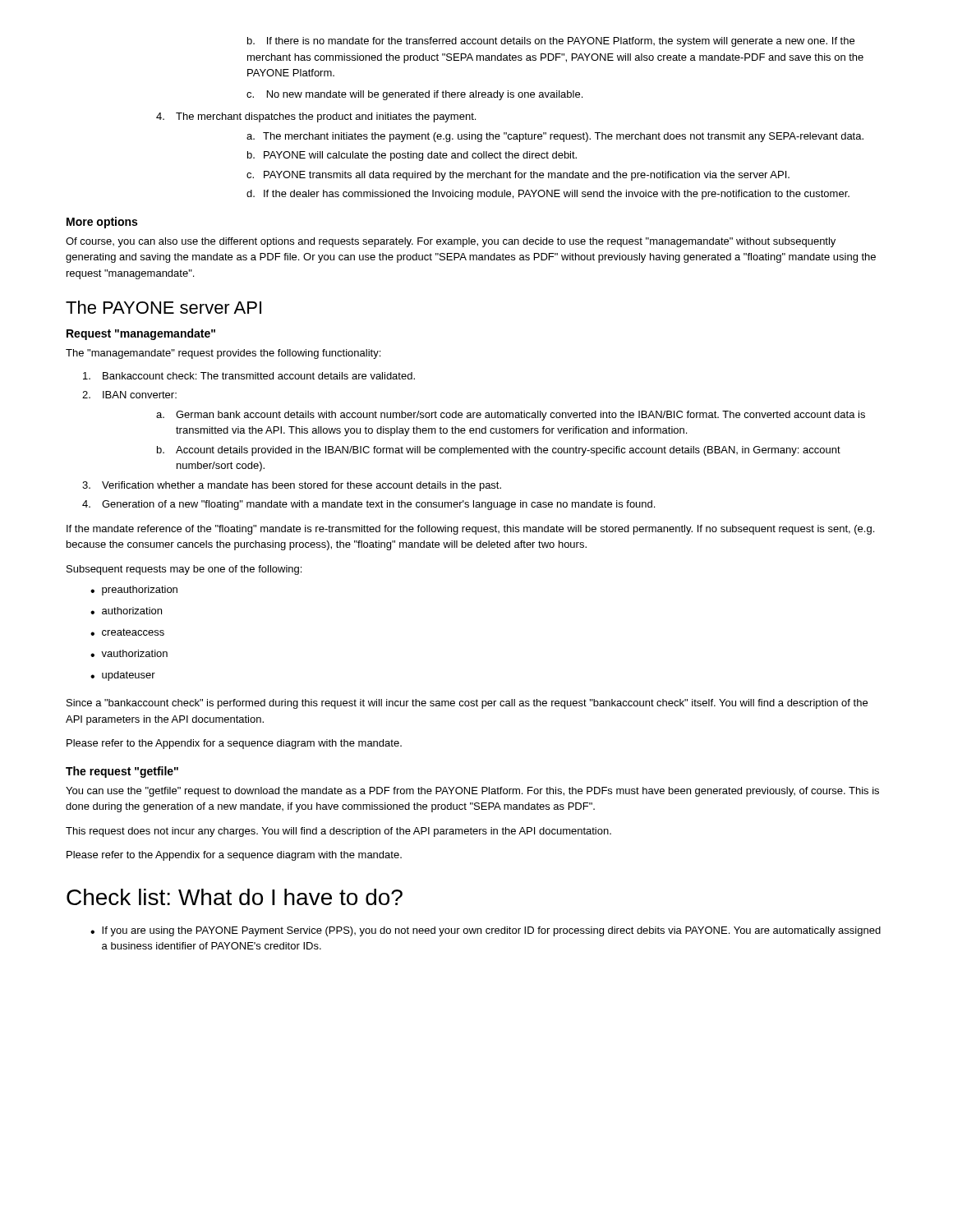Find the section header containing "More options"
This screenshot has width=953, height=1232.
102,221
